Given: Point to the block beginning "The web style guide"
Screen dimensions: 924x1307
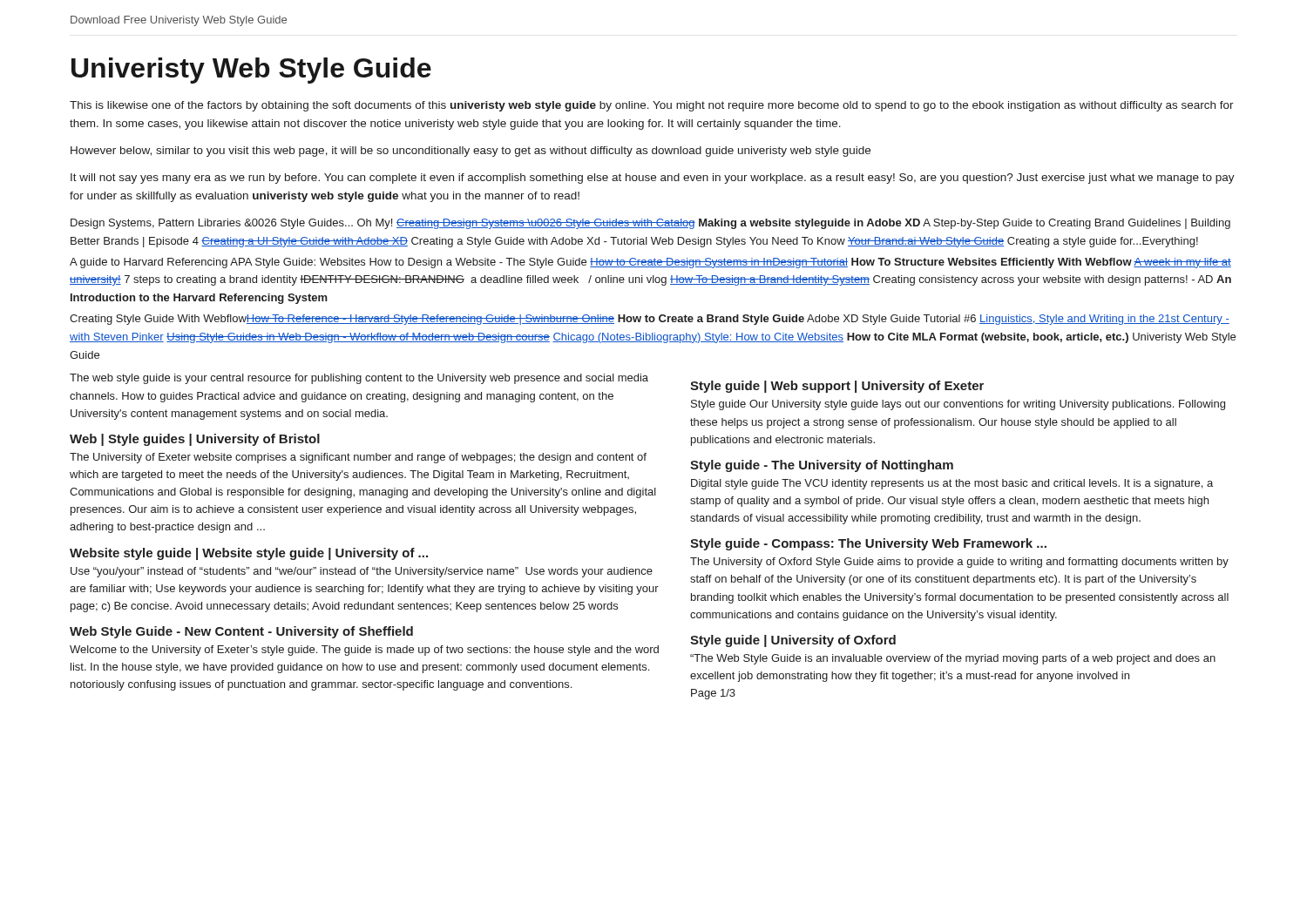Looking at the screenshot, I should 359,395.
